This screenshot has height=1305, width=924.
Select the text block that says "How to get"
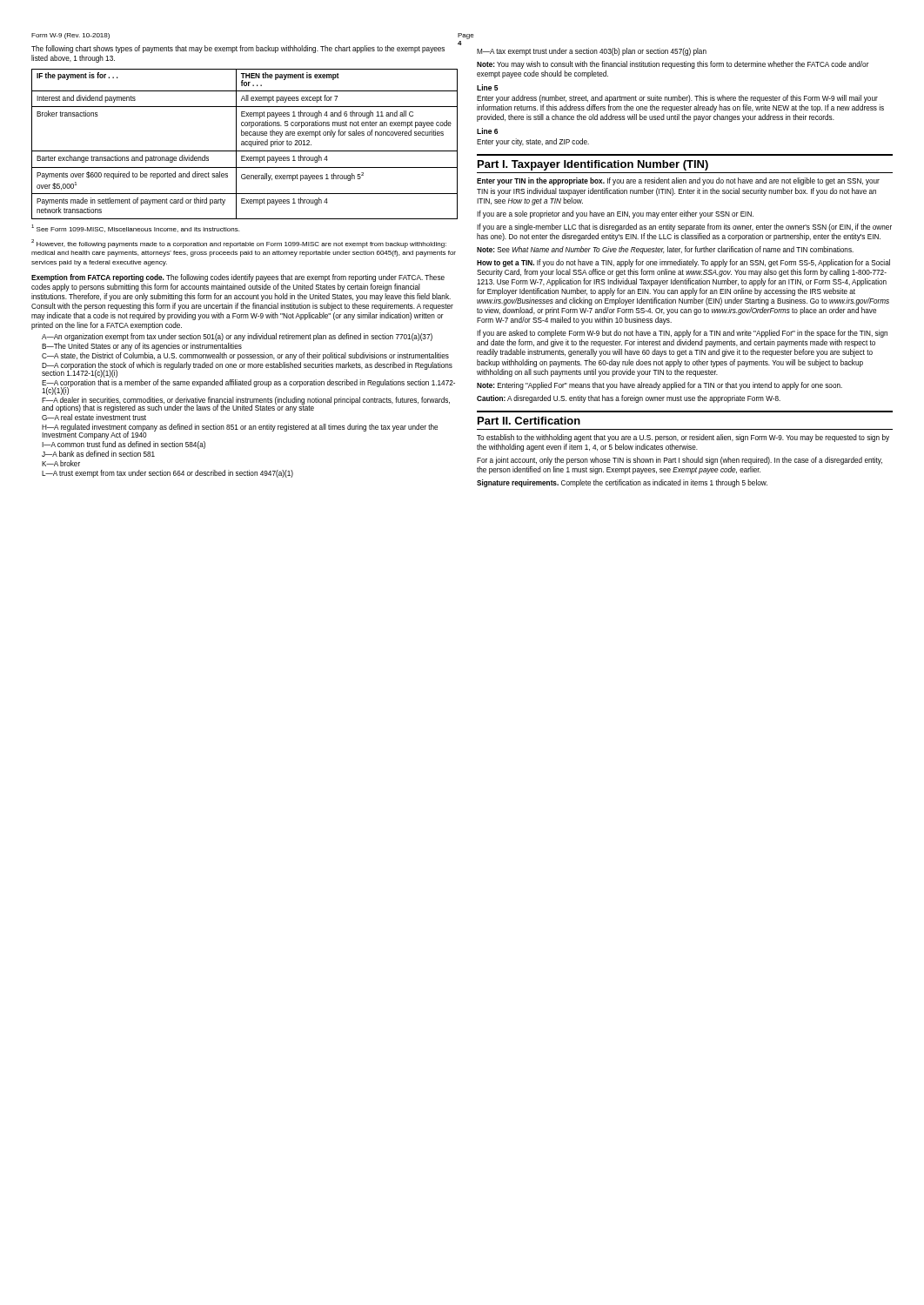point(684,292)
